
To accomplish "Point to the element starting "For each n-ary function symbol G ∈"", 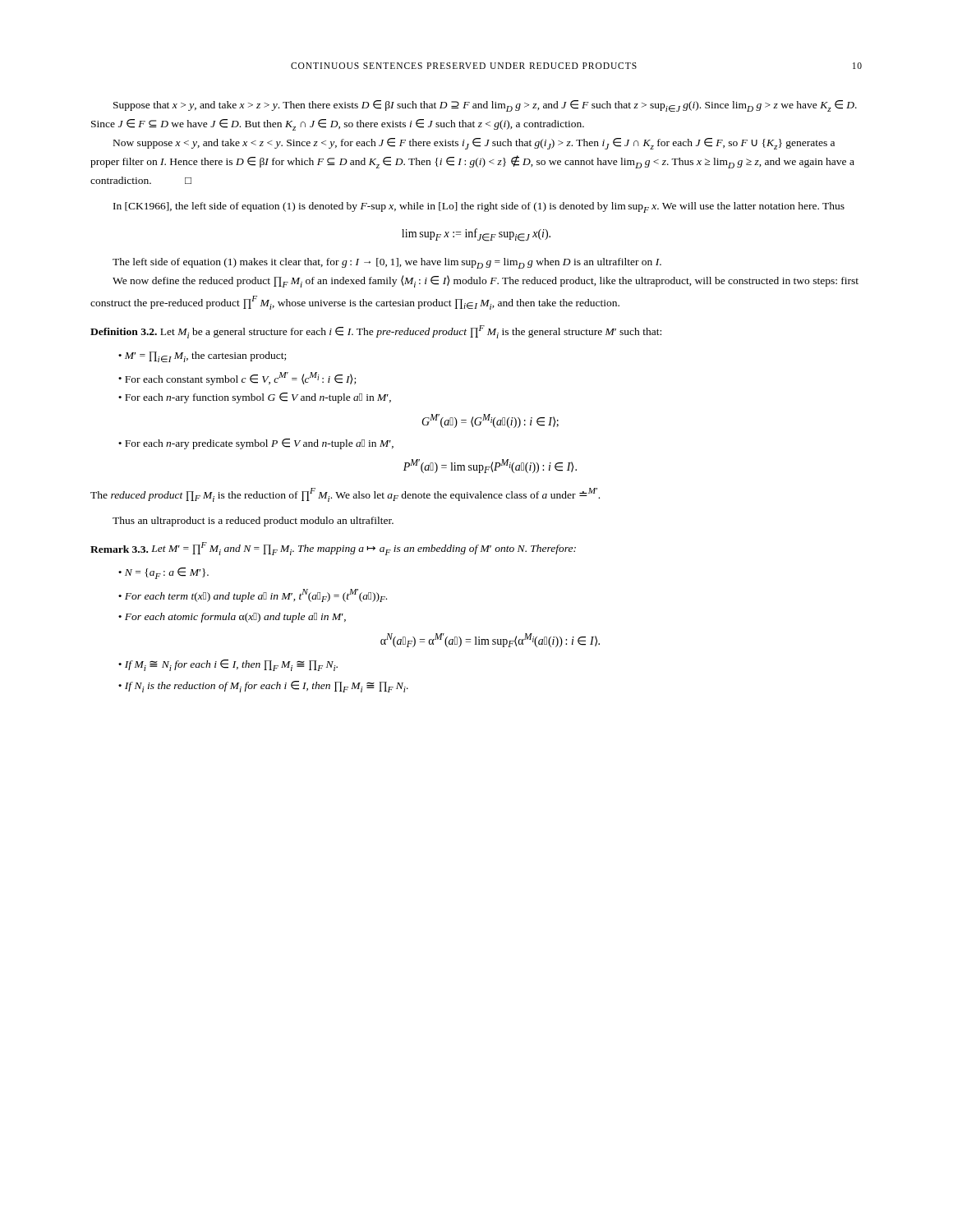I will pos(494,411).
